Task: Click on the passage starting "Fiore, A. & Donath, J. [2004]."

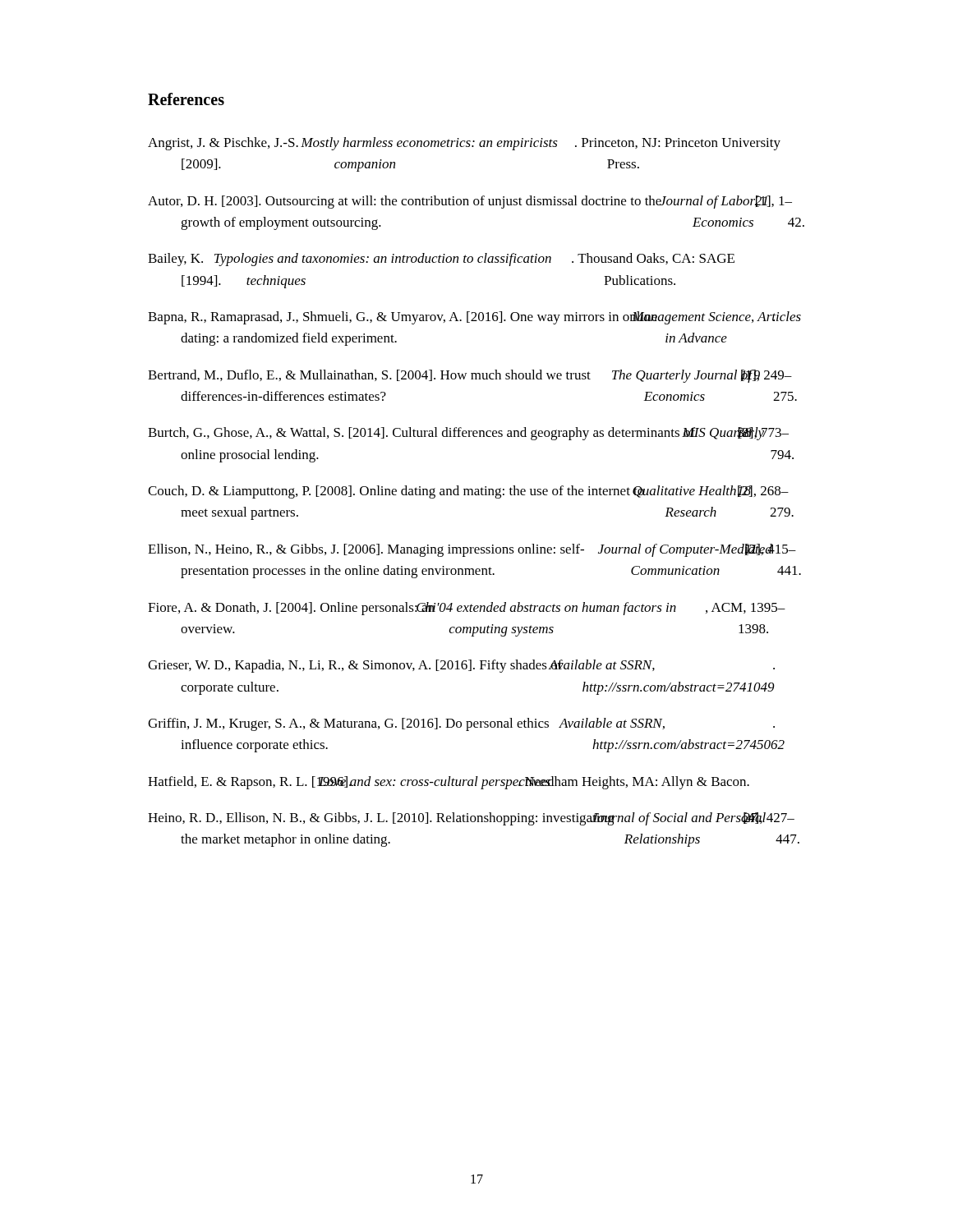Action: coord(466,618)
